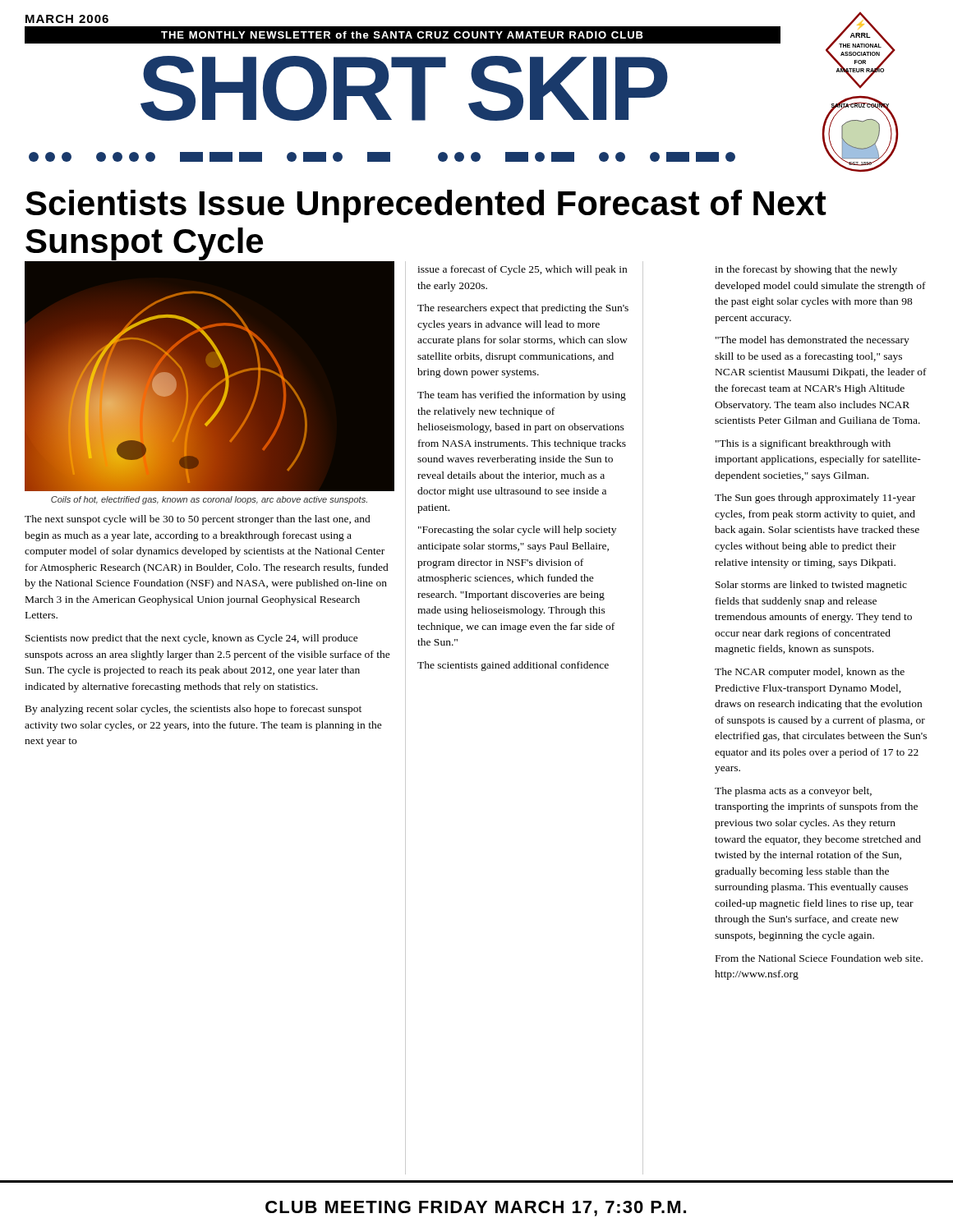Click on the region starting "Coils of hot, electrified"
Image resolution: width=953 pixels, height=1232 pixels.
click(210, 499)
